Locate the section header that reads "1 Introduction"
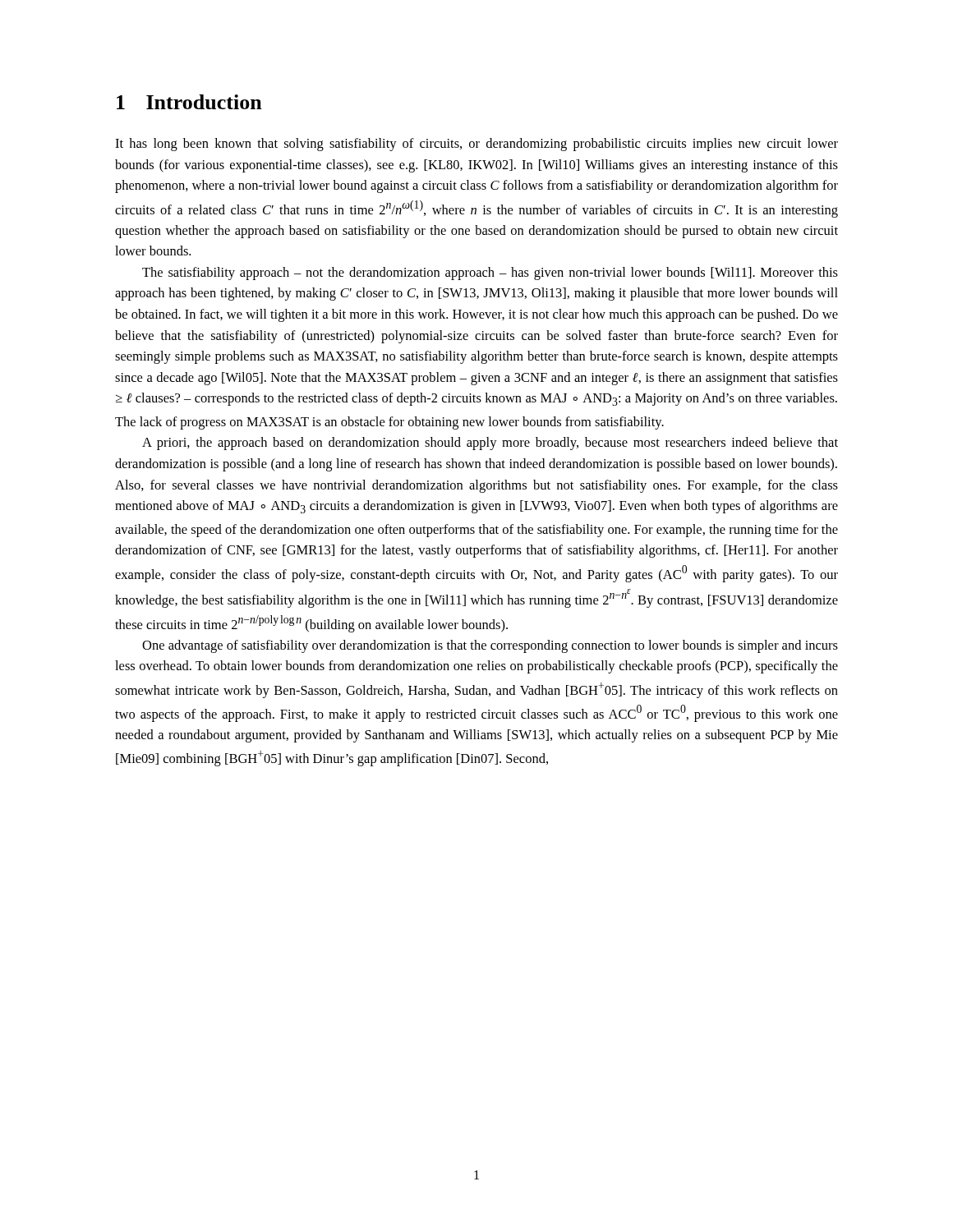 (x=189, y=102)
